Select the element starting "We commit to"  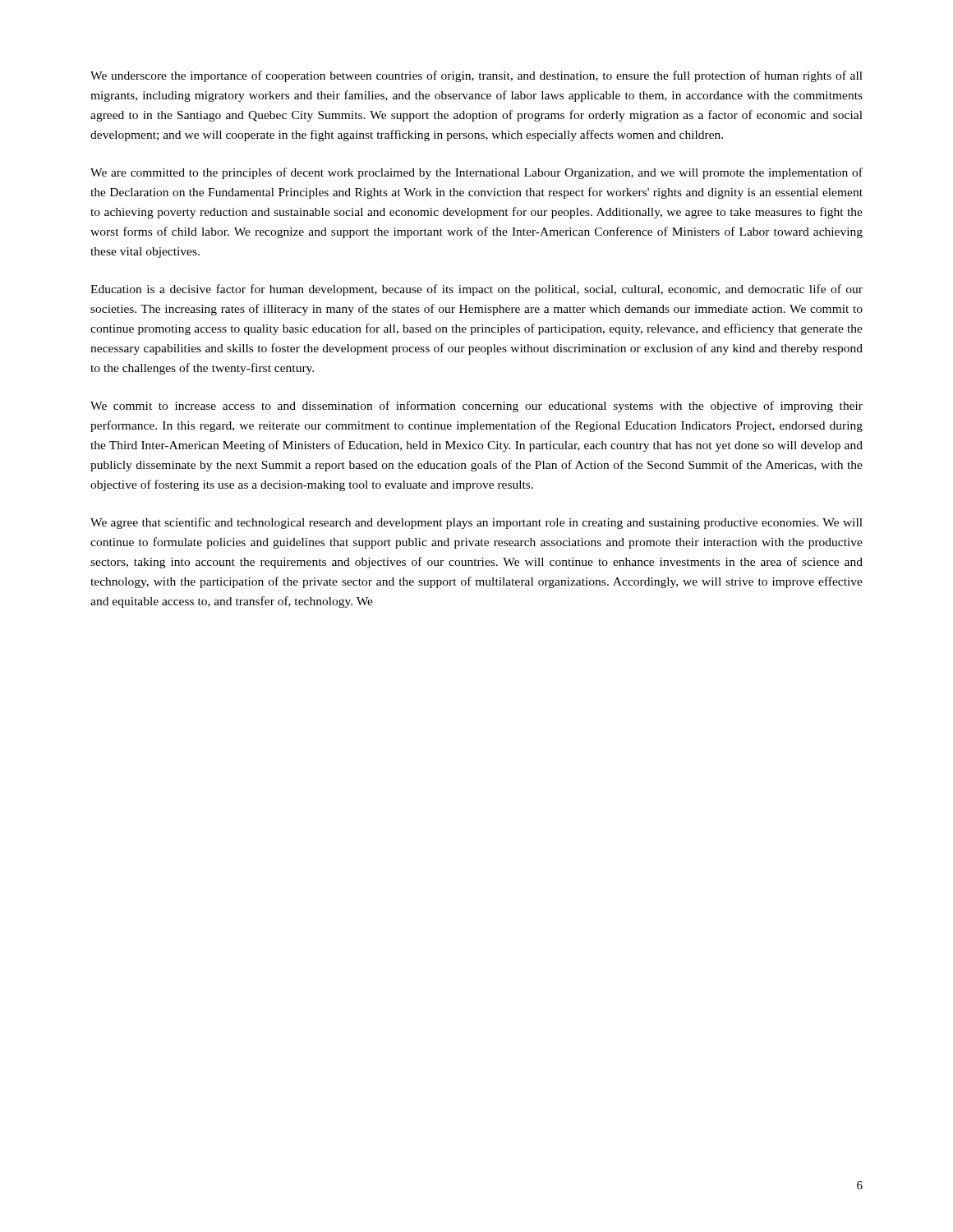(x=476, y=445)
